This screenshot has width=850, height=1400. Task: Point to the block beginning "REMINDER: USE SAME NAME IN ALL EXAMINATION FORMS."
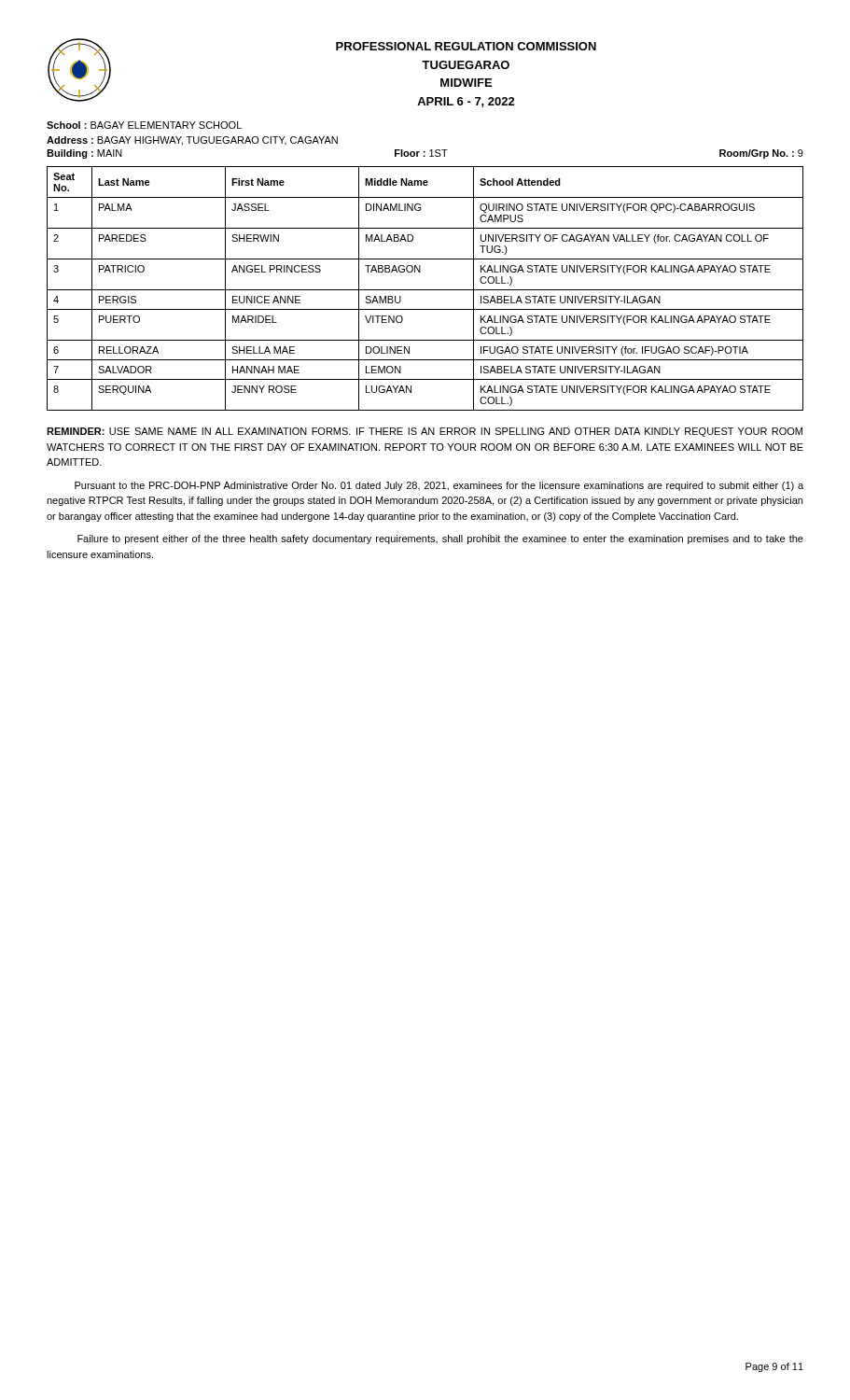click(x=425, y=447)
